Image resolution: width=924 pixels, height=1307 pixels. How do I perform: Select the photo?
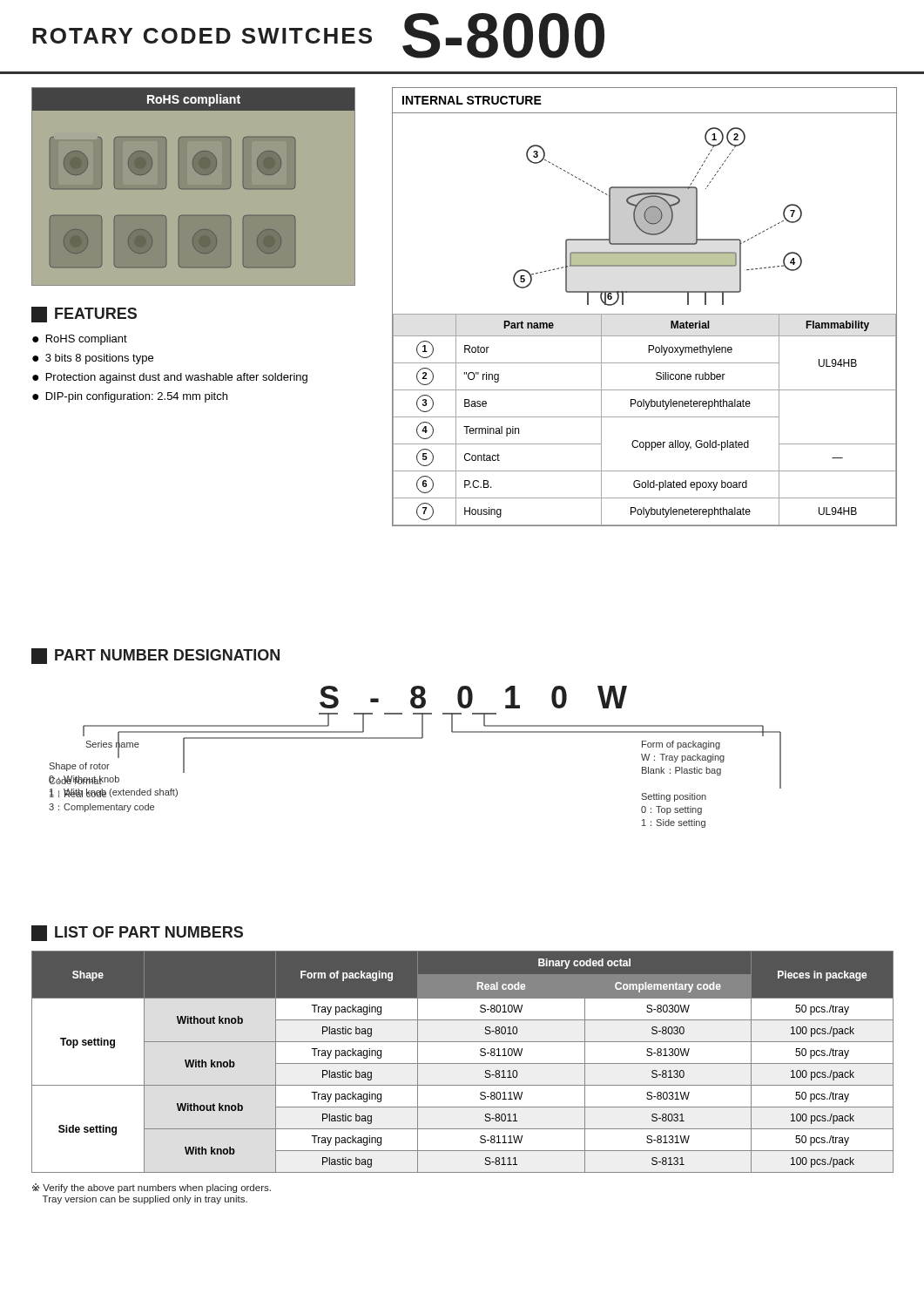pyautogui.click(x=193, y=187)
